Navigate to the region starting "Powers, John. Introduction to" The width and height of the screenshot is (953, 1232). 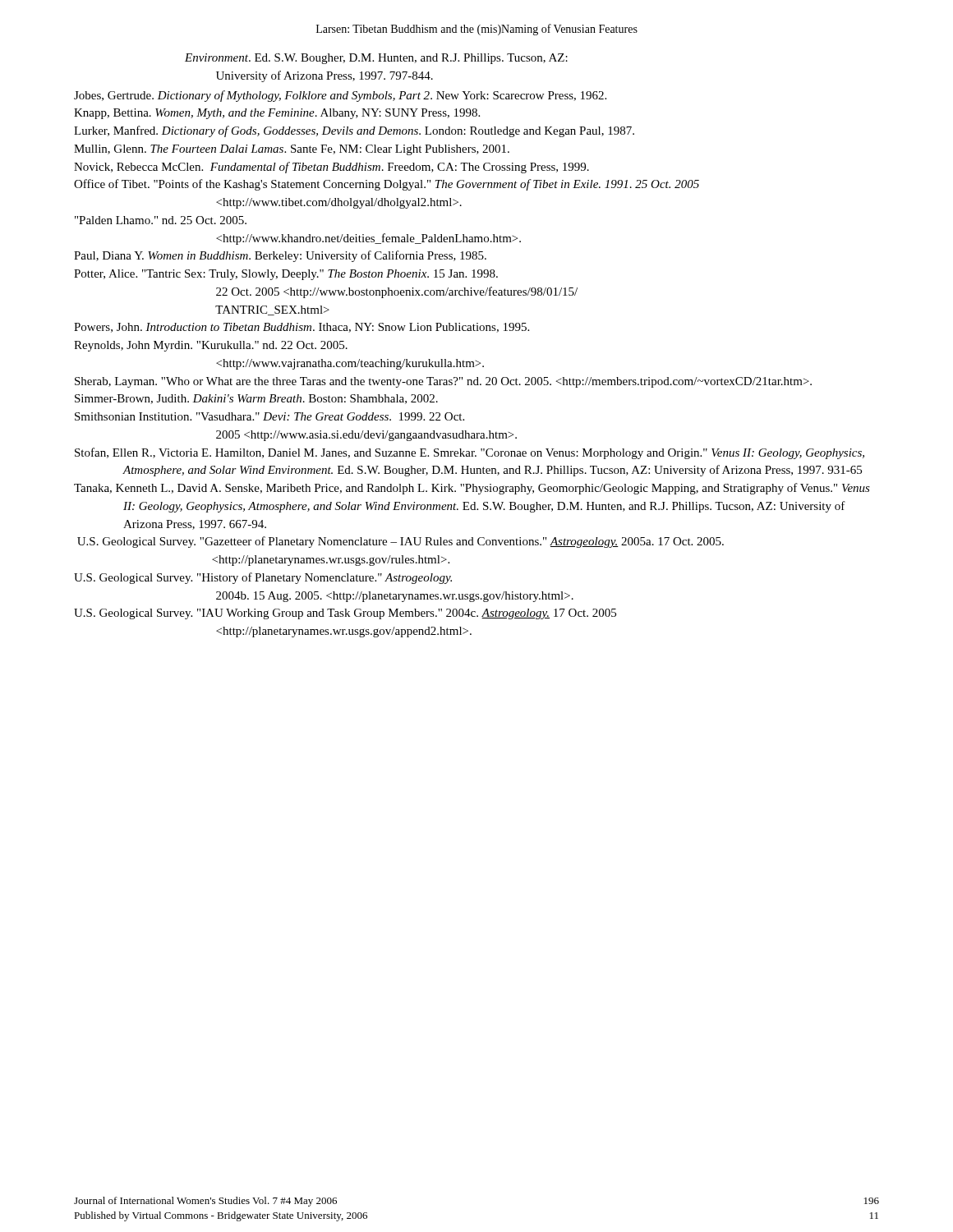click(x=302, y=327)
